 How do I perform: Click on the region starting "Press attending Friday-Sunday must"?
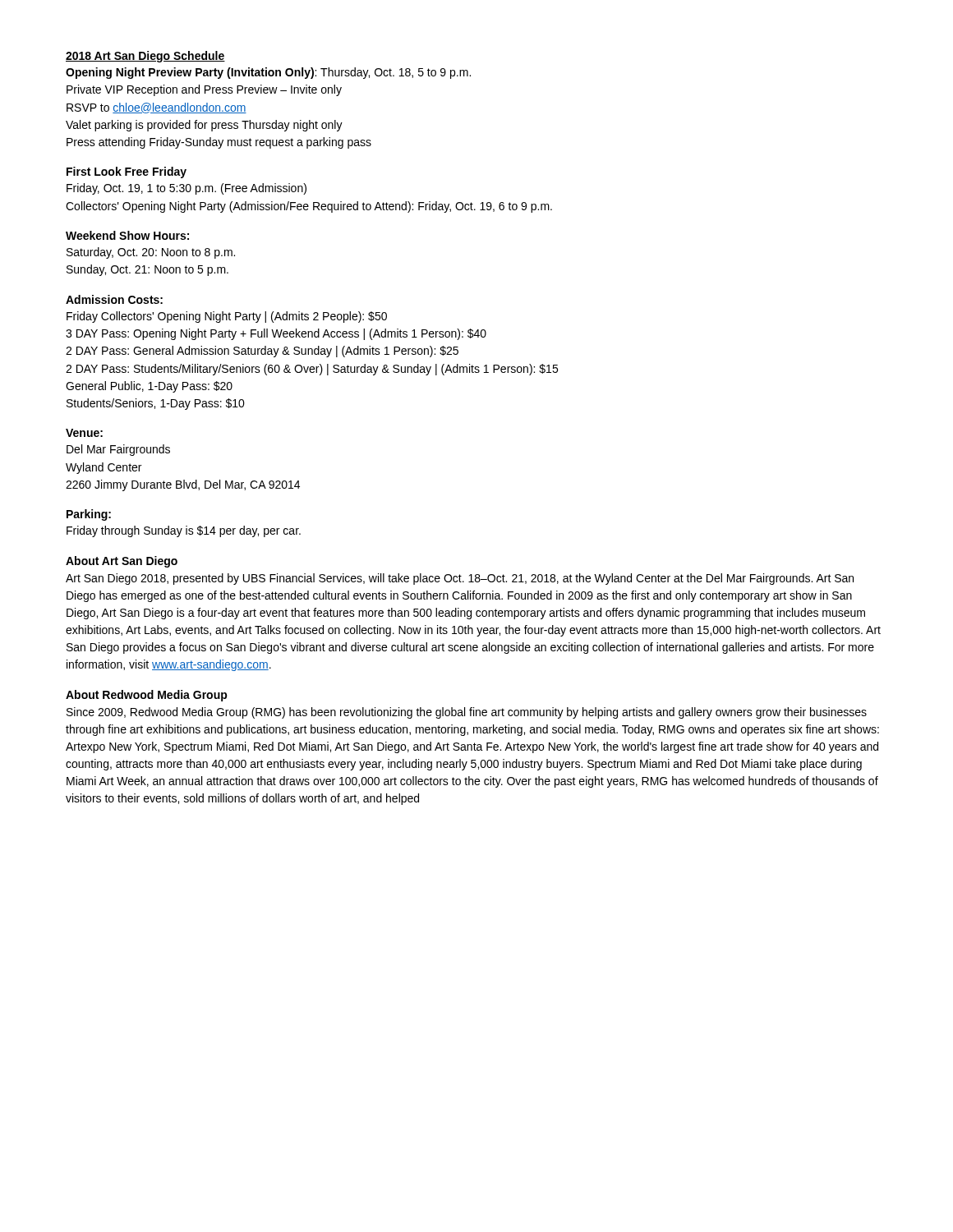pyautogui.click(x=219, y=142)
